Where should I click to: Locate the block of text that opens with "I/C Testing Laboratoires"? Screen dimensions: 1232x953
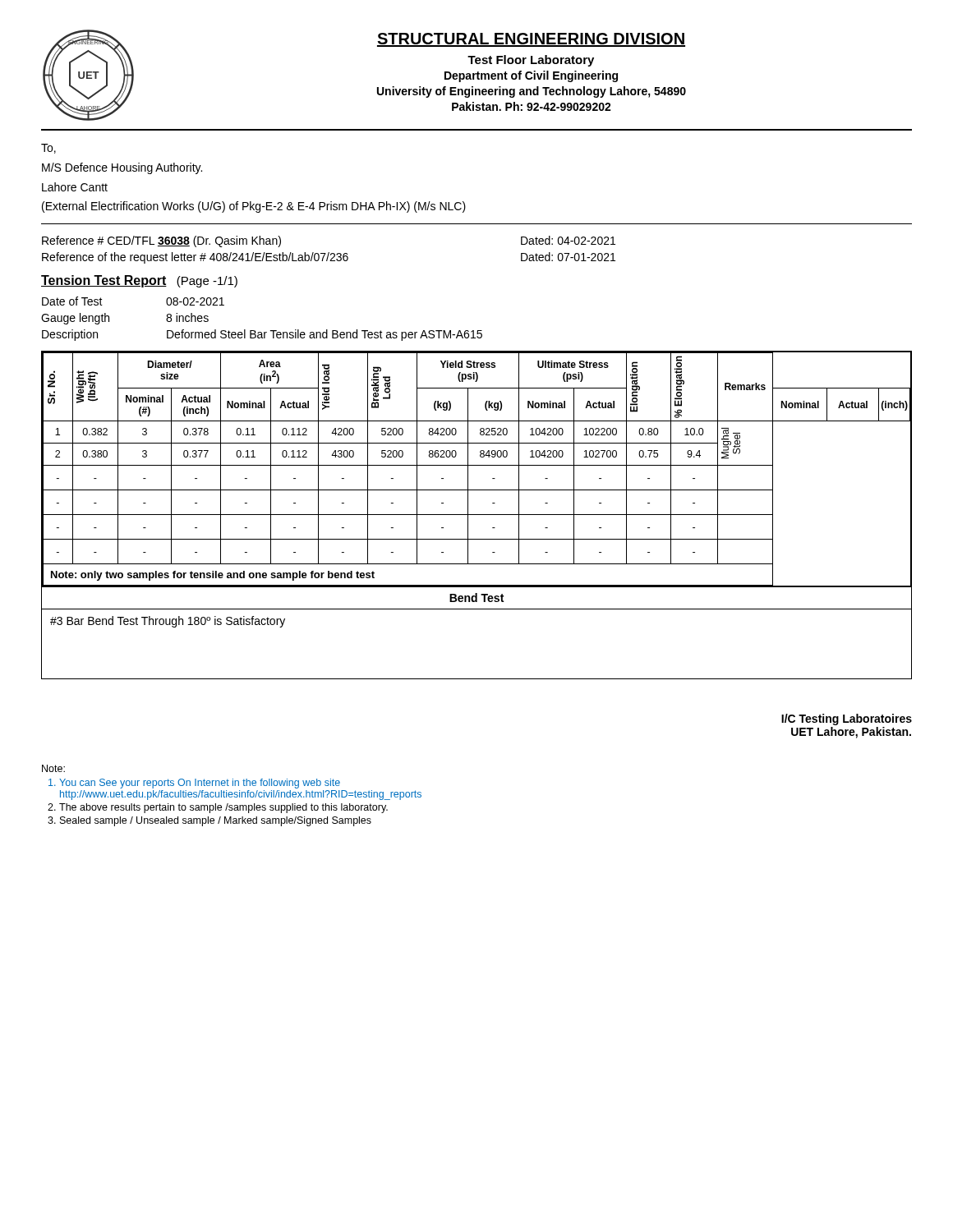[x=847, y=725]
